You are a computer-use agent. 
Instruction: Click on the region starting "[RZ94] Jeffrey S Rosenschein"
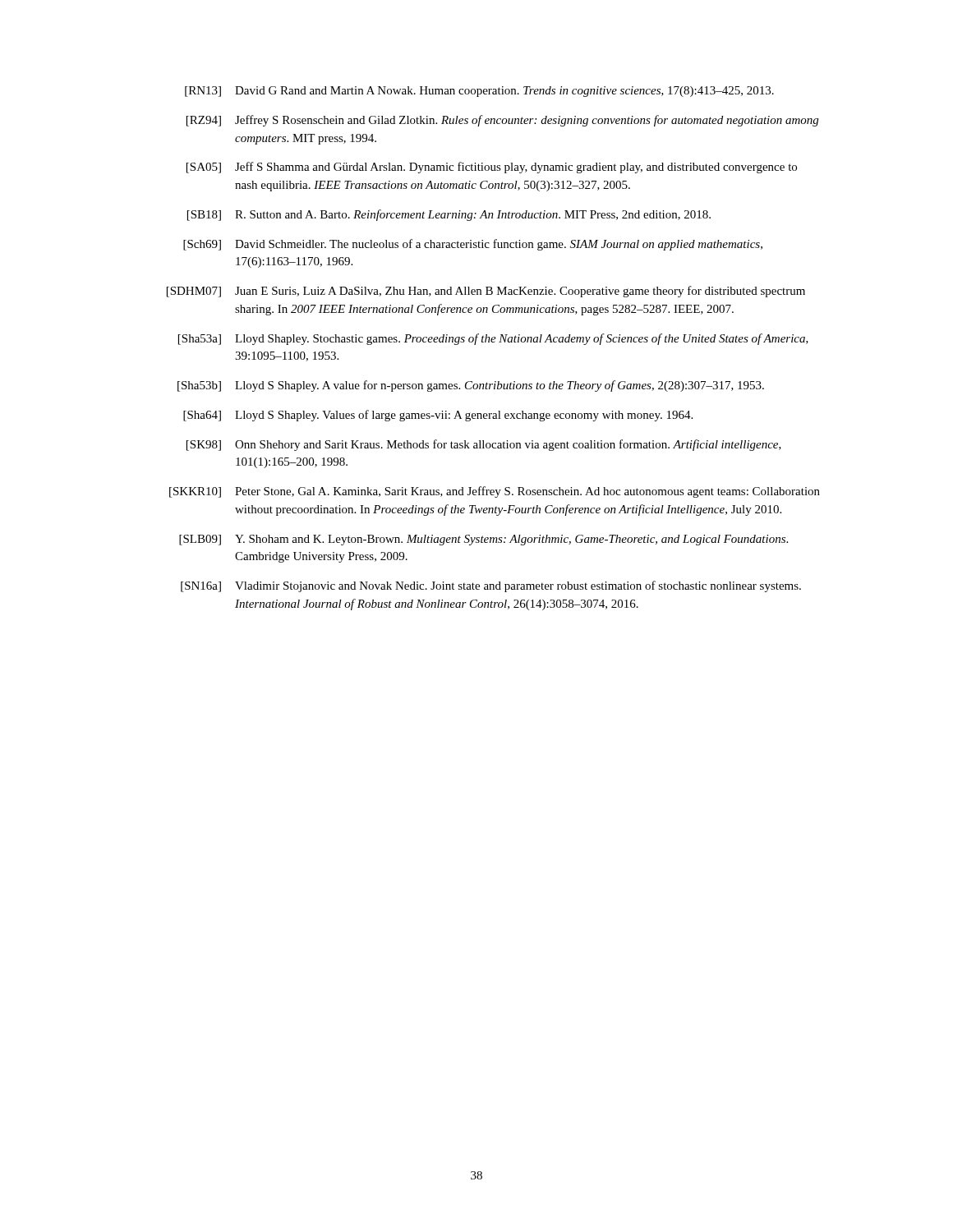coord(476,129)
